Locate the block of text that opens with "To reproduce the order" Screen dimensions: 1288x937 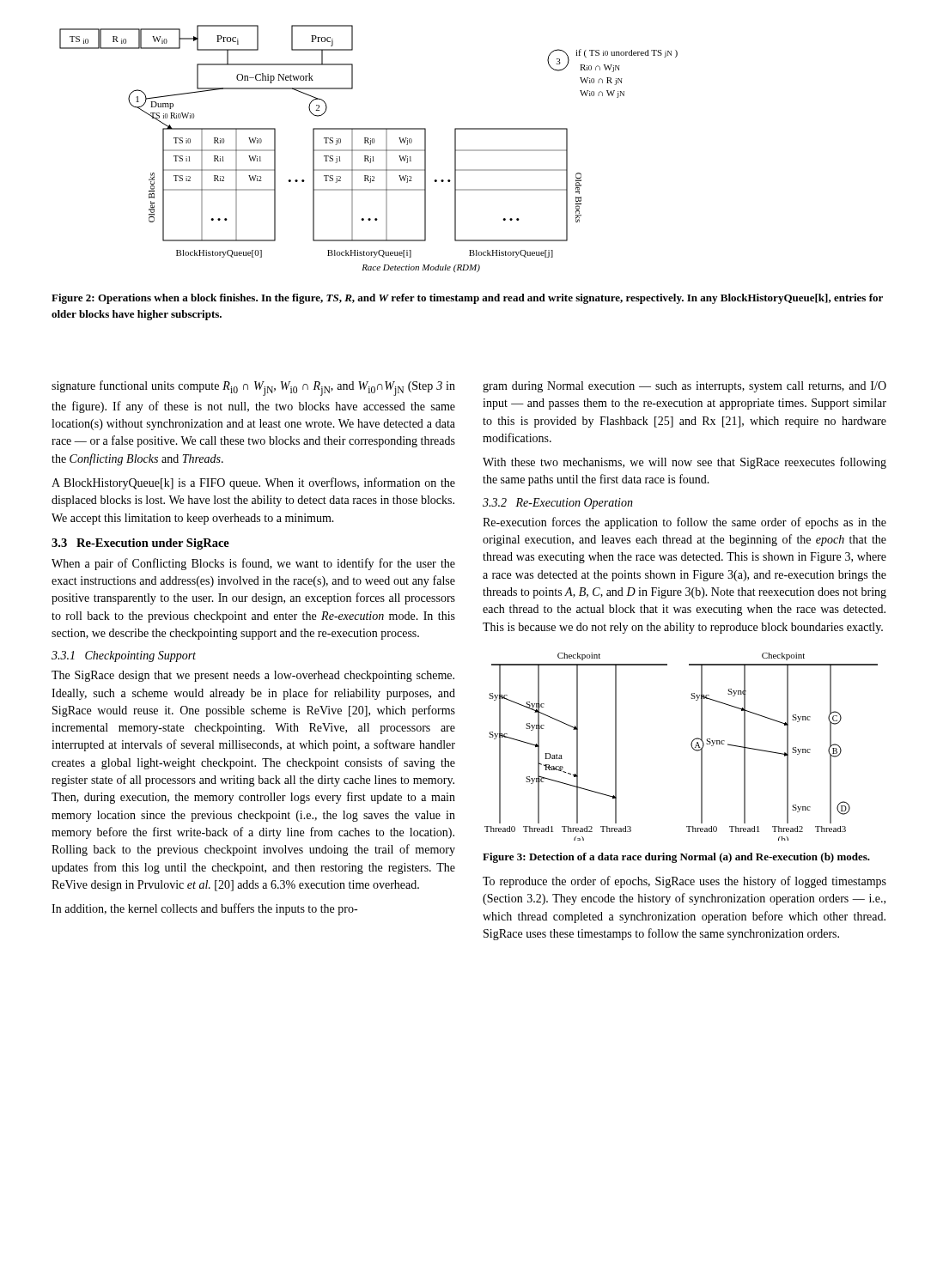(684, 908)
